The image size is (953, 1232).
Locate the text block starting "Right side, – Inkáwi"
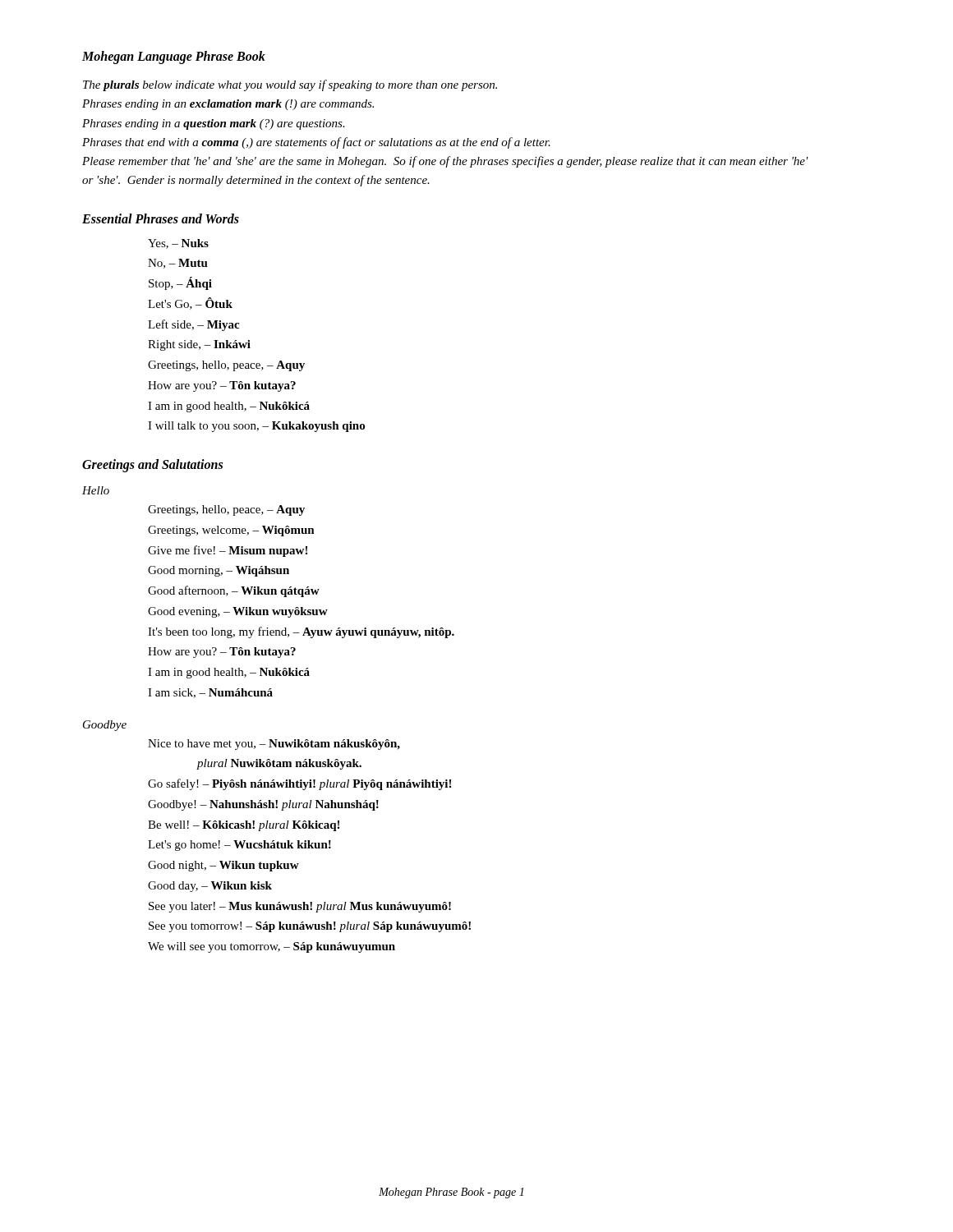[199, 344]
